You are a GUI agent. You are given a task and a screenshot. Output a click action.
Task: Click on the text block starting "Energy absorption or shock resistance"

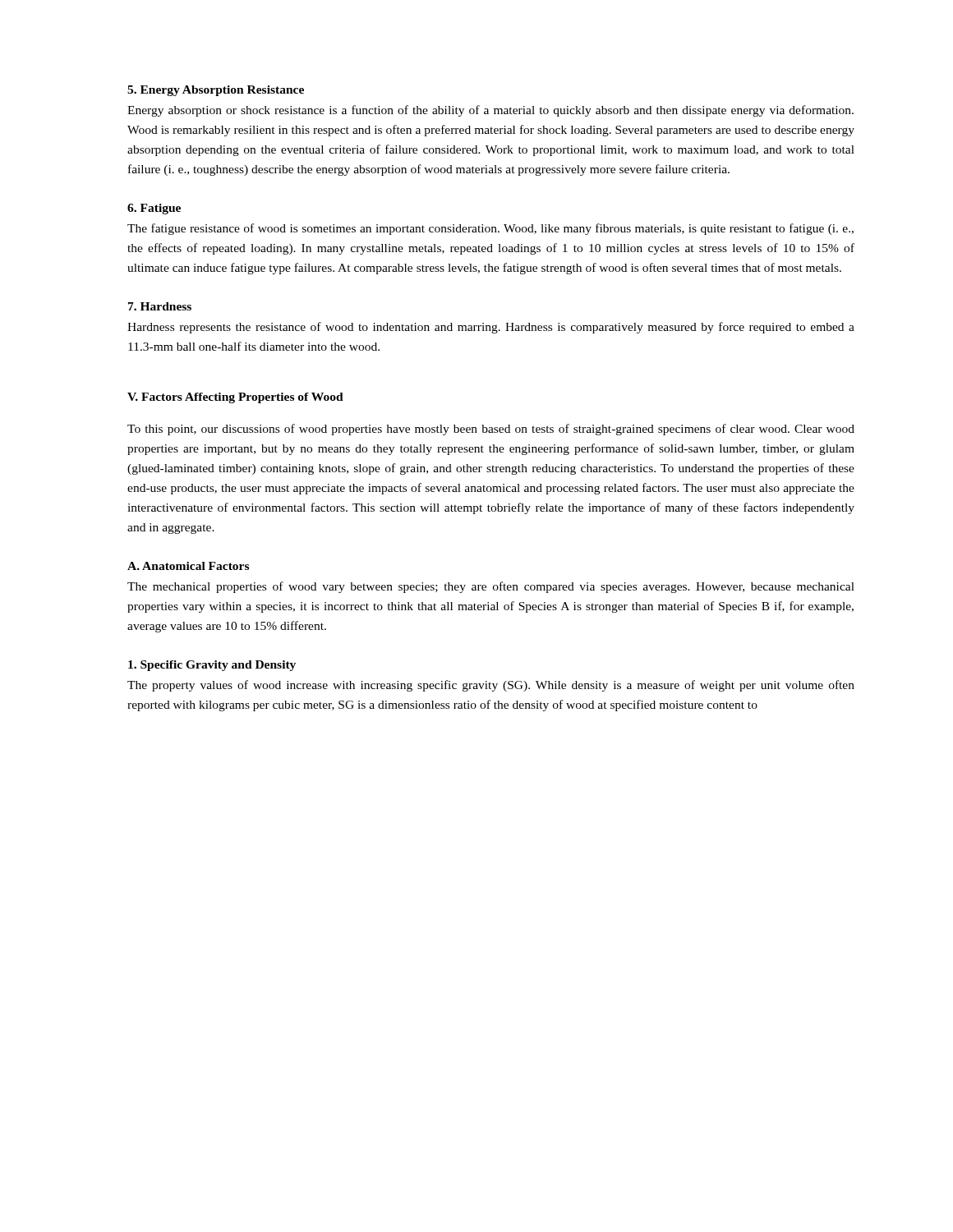tap(491, 139)
